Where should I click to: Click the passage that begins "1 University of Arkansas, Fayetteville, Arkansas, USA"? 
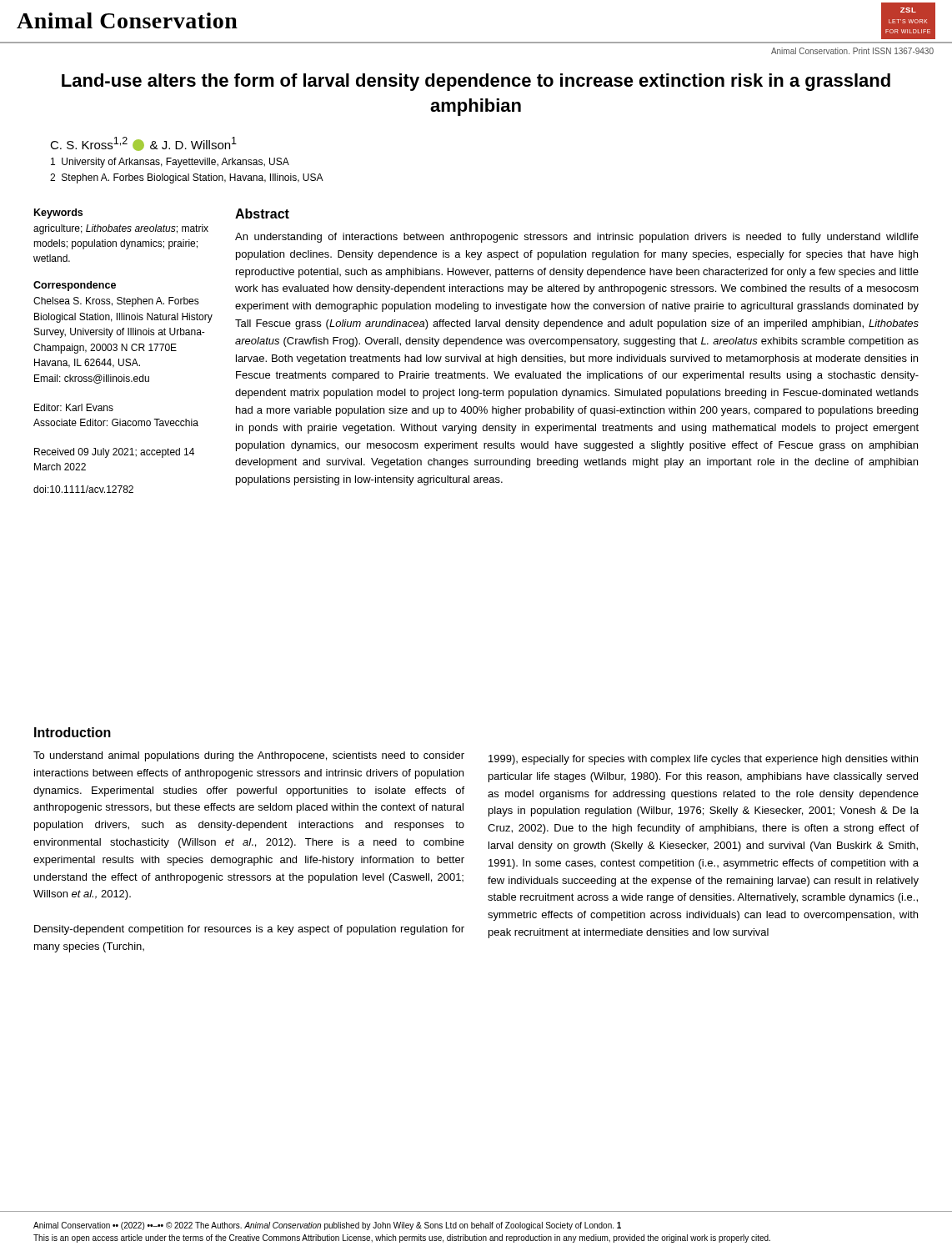186,170
